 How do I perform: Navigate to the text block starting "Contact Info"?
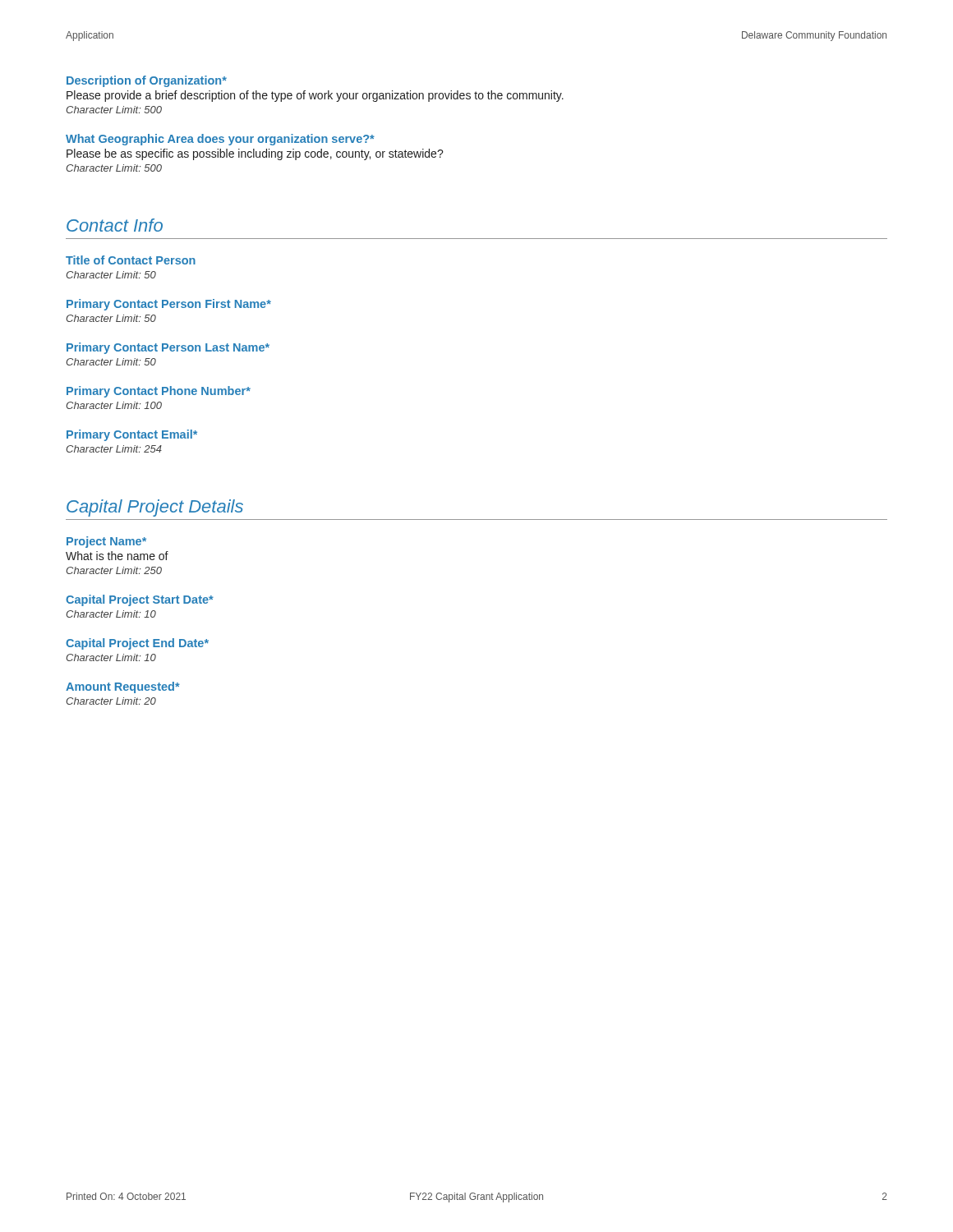476,227
